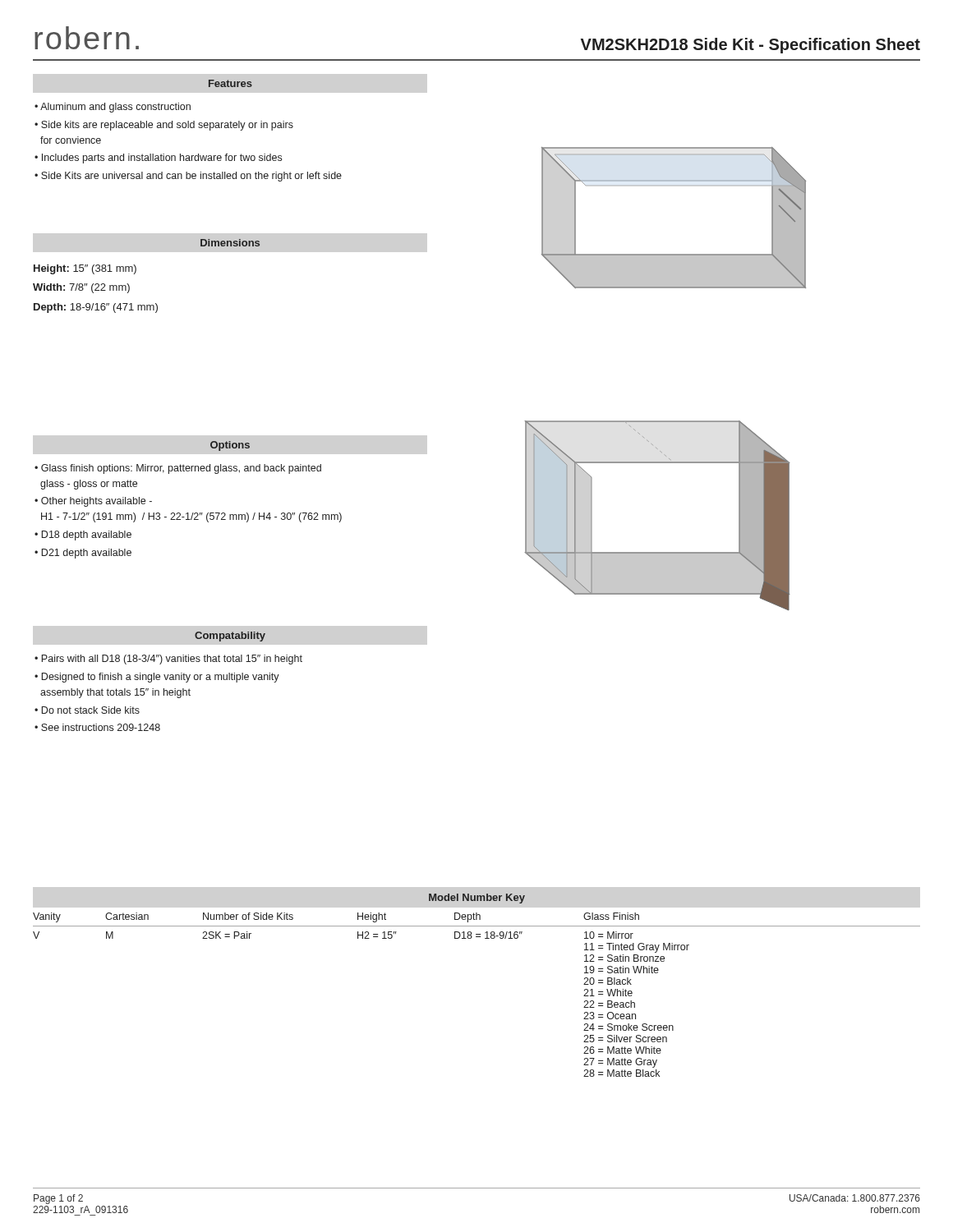The width and height of the screenshot is (953, 1232).
Task: Select the passage starting "• Pairs with all D18 (18-3/4″) vanities"
Action: click(x=168, y=659)
